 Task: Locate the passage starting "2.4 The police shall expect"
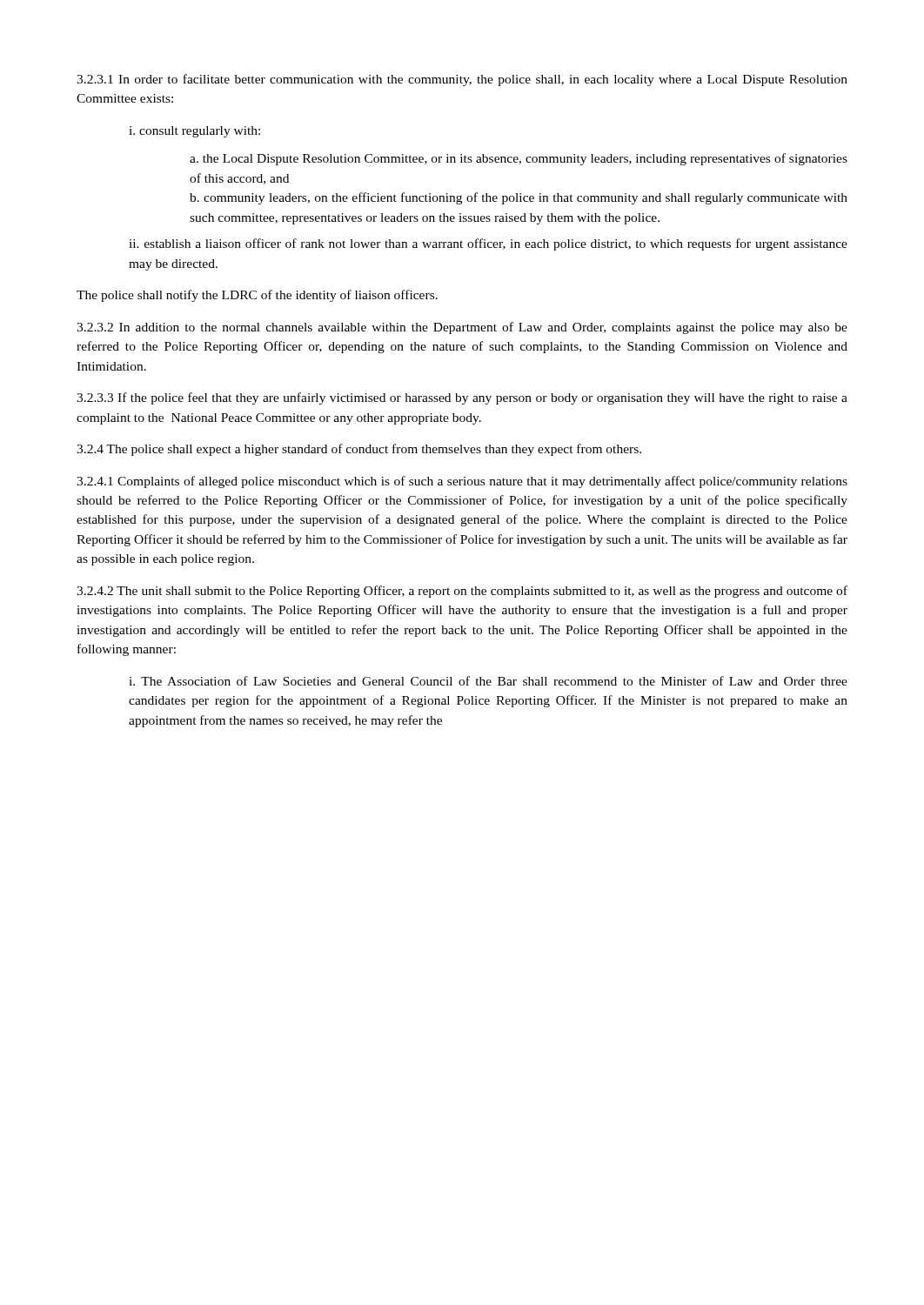[359, 449]
